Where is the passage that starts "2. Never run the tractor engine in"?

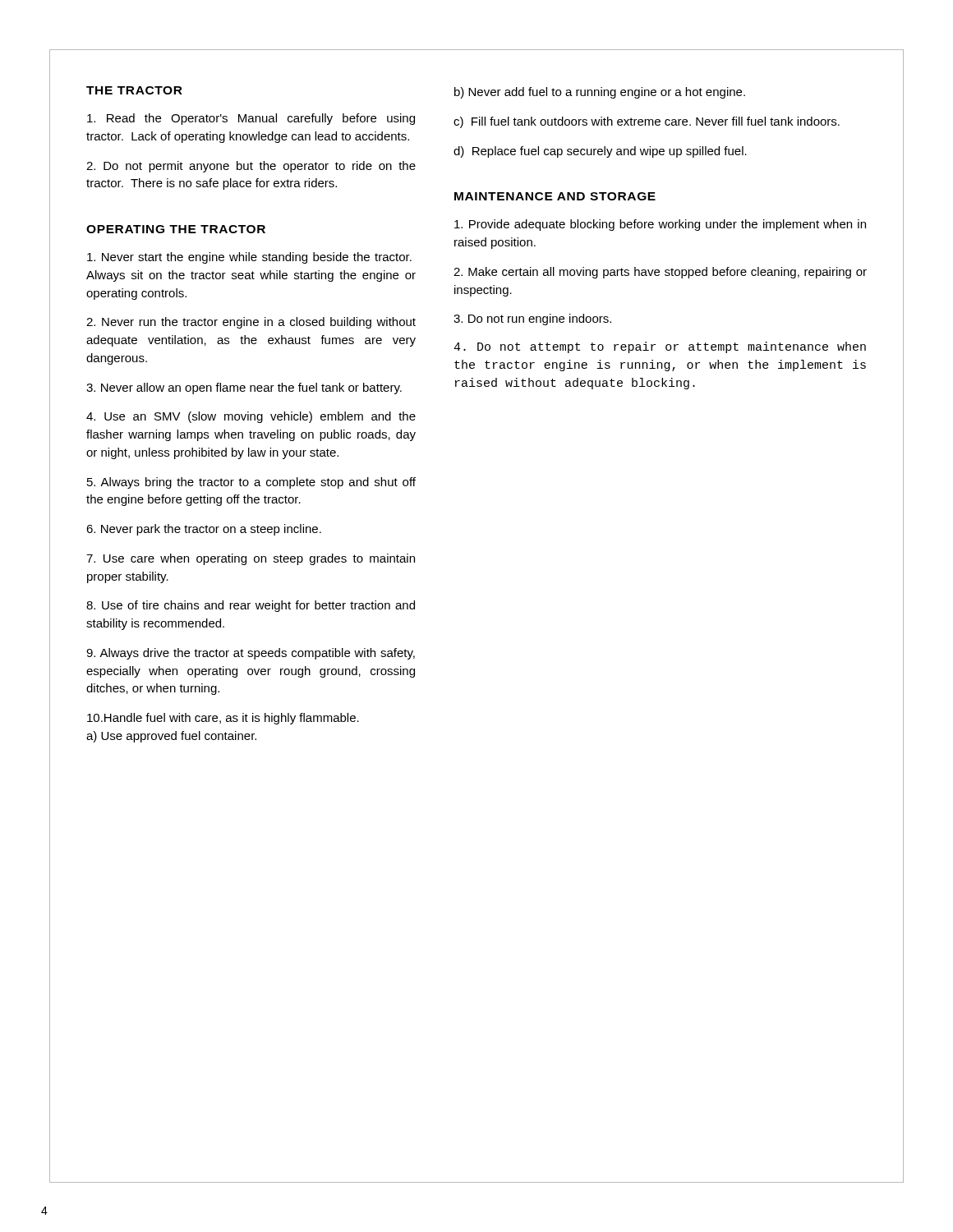(251, 340)
